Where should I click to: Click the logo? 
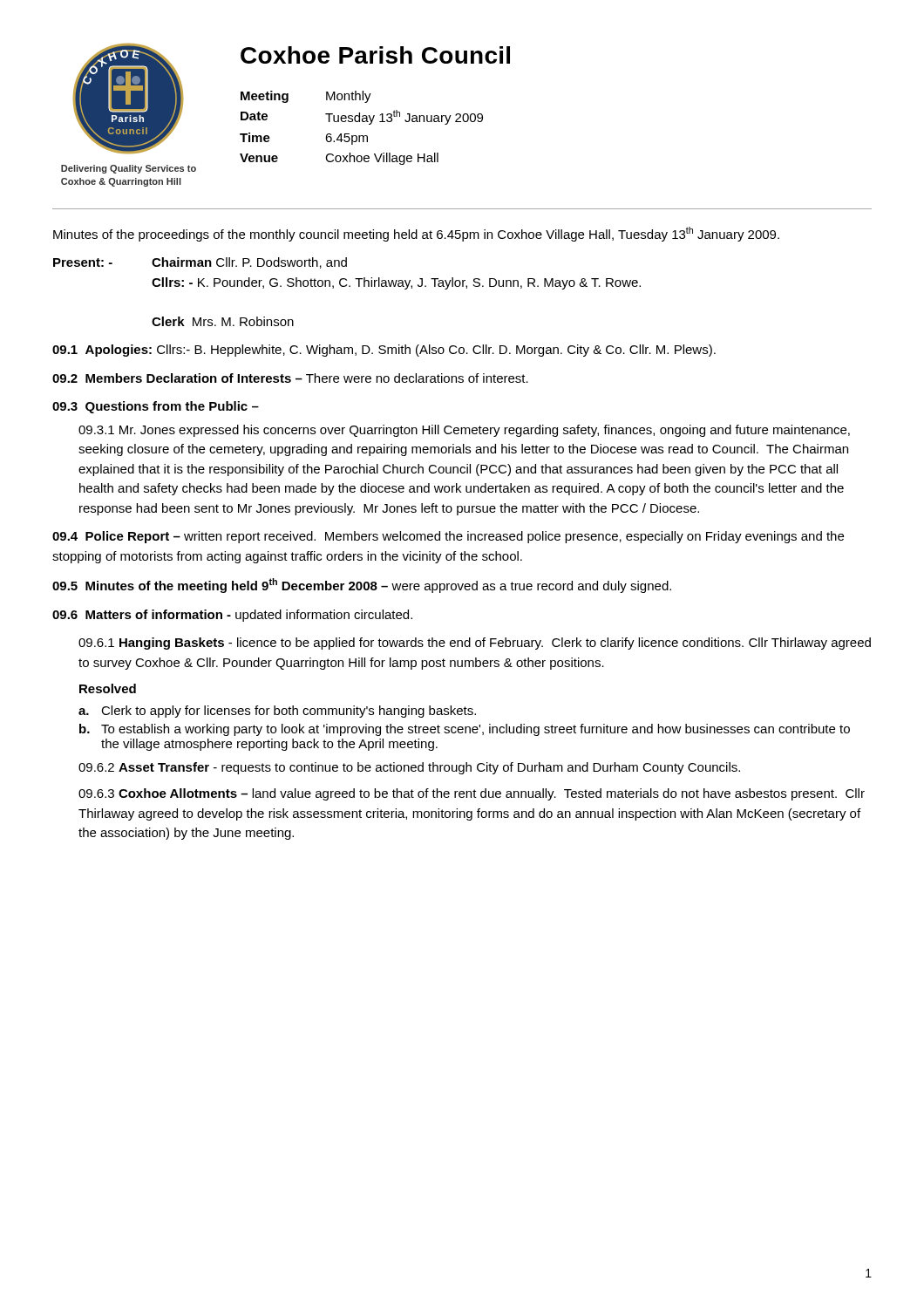[x=129, y=115]
